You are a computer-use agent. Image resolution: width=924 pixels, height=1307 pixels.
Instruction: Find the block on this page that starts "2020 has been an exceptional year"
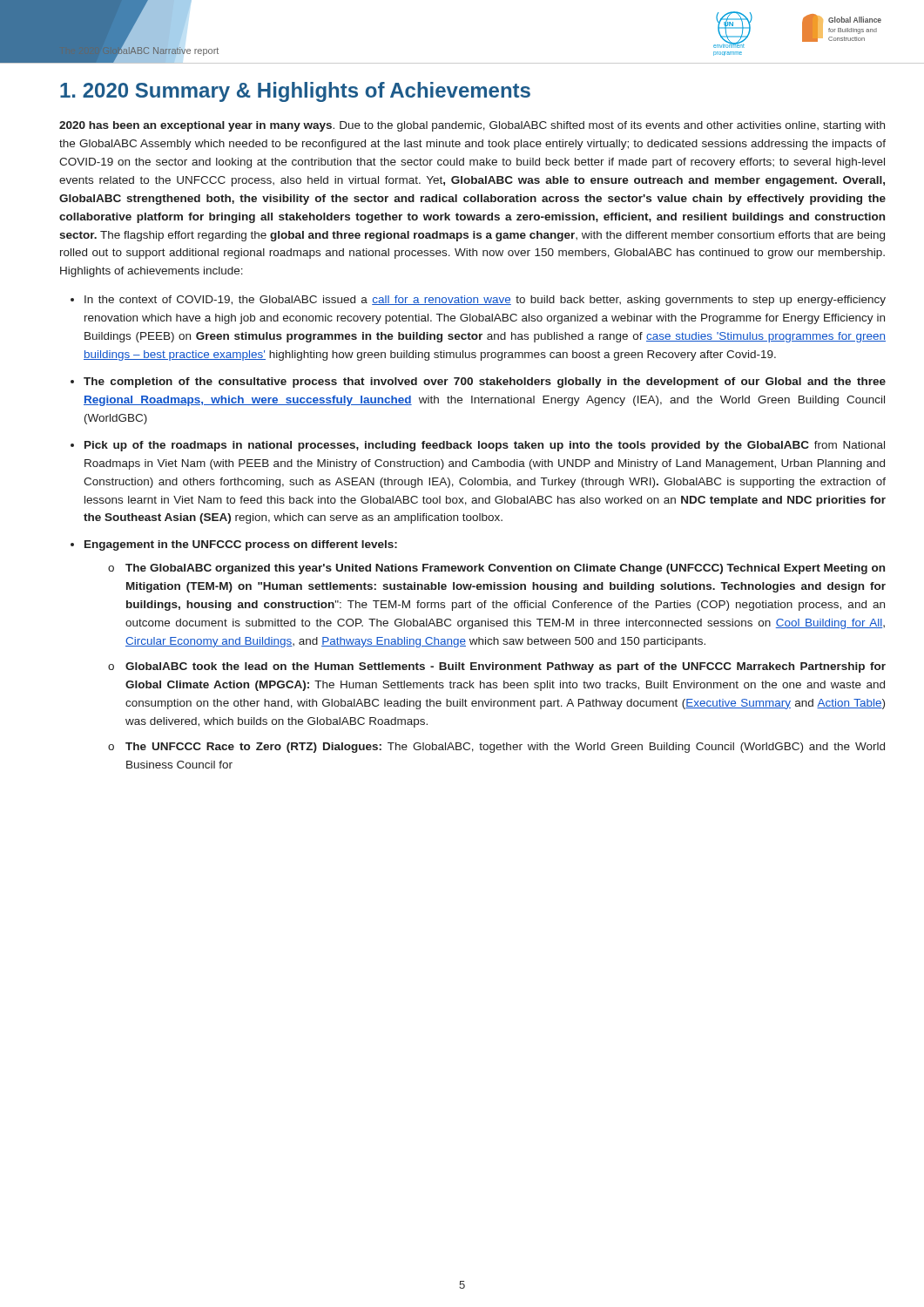(x=472, y=198)
